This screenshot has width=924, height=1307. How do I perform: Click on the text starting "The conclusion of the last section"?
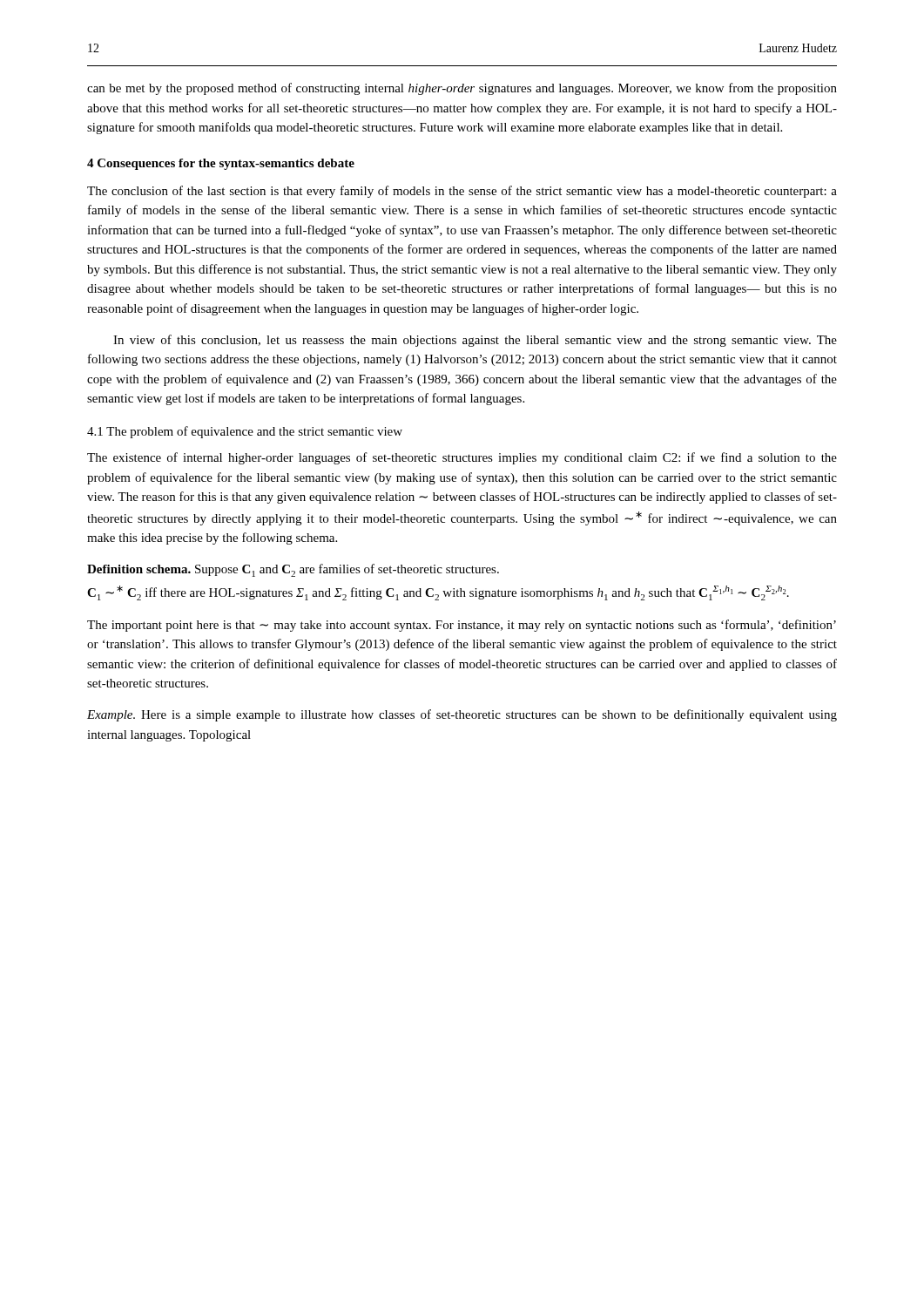click(x=462, y=249)
